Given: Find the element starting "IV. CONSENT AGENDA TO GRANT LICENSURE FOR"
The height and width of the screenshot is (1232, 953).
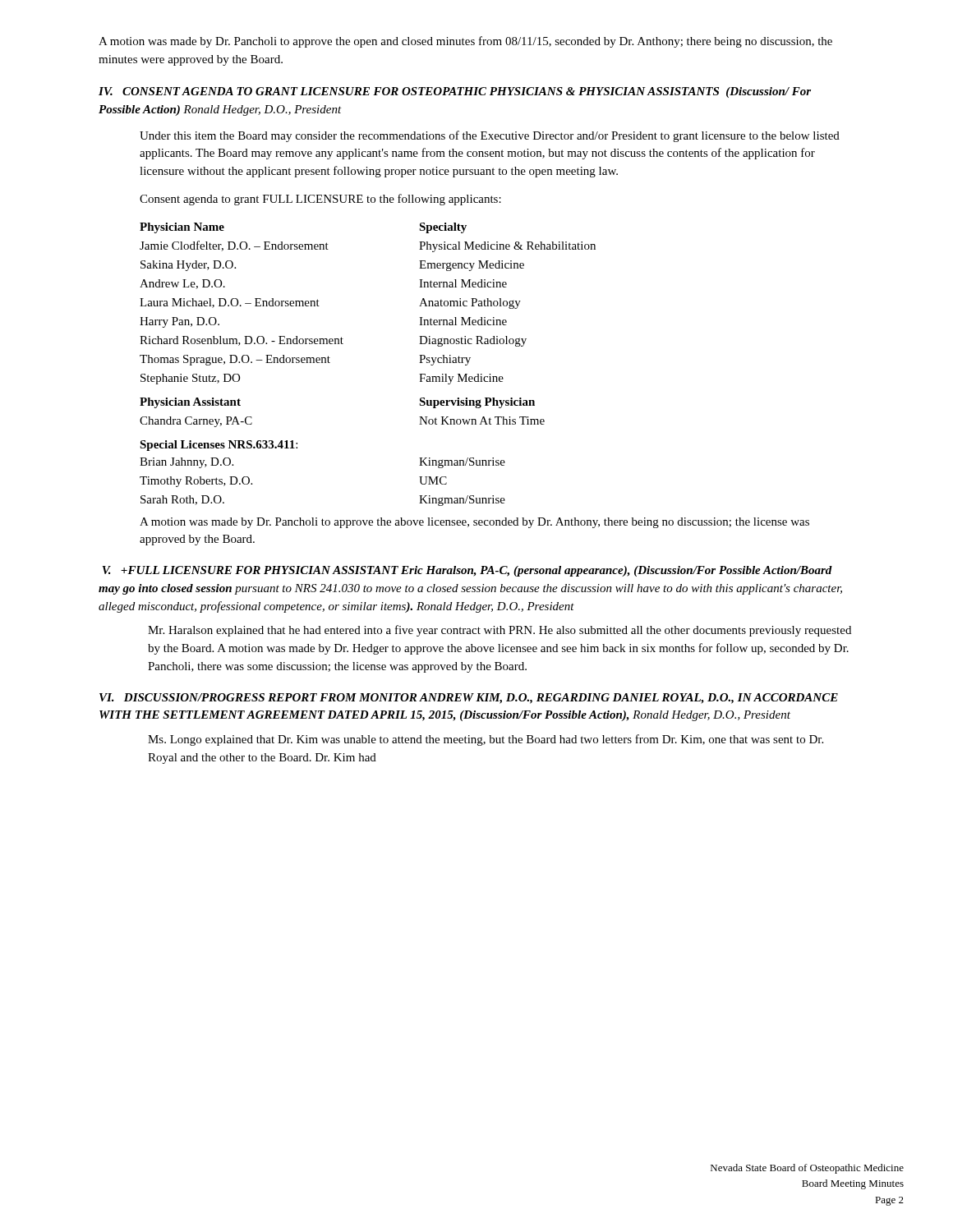Looking at the screenshot, I should 476,100.
